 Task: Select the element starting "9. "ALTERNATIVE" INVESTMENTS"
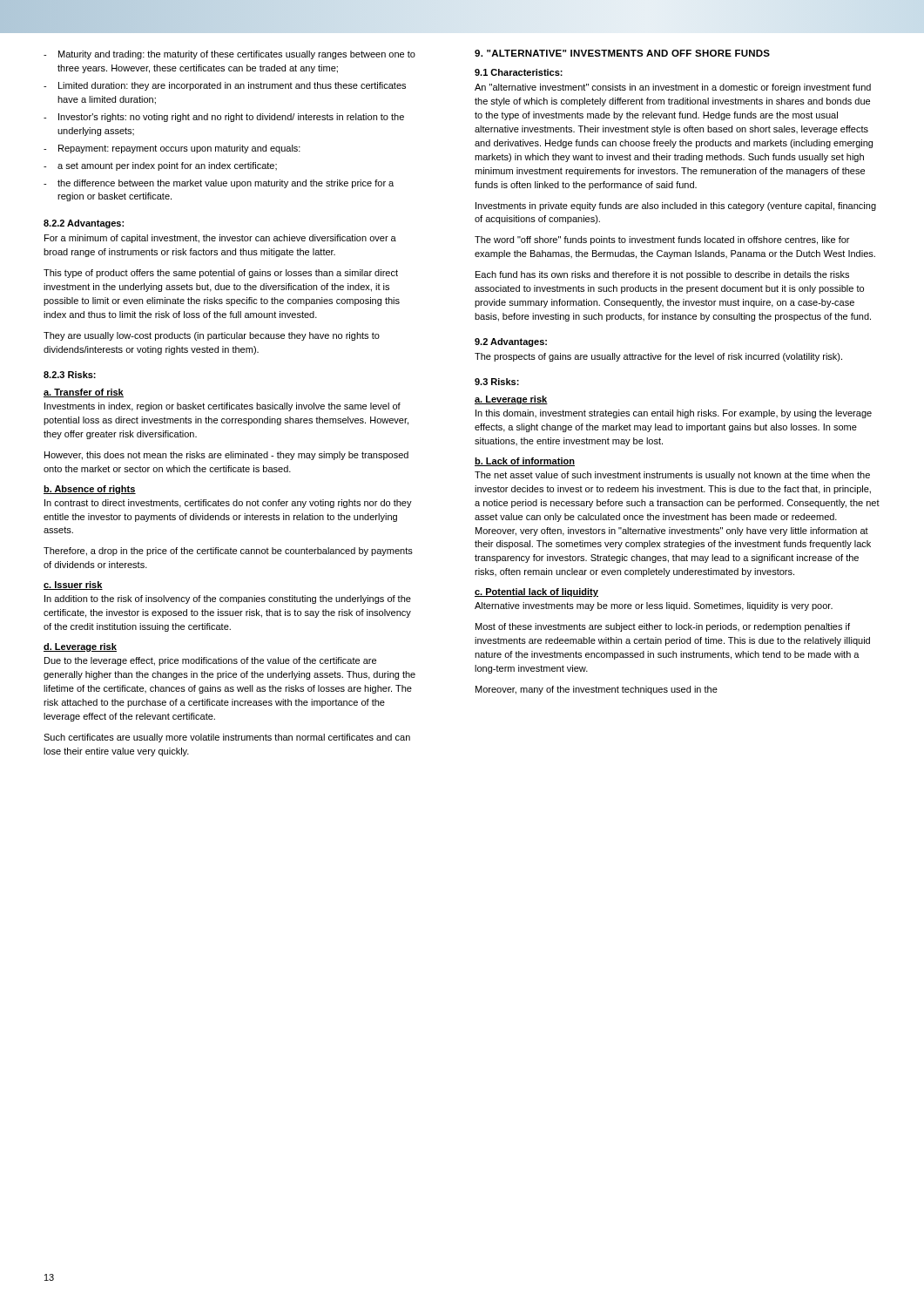pos(622,53)
